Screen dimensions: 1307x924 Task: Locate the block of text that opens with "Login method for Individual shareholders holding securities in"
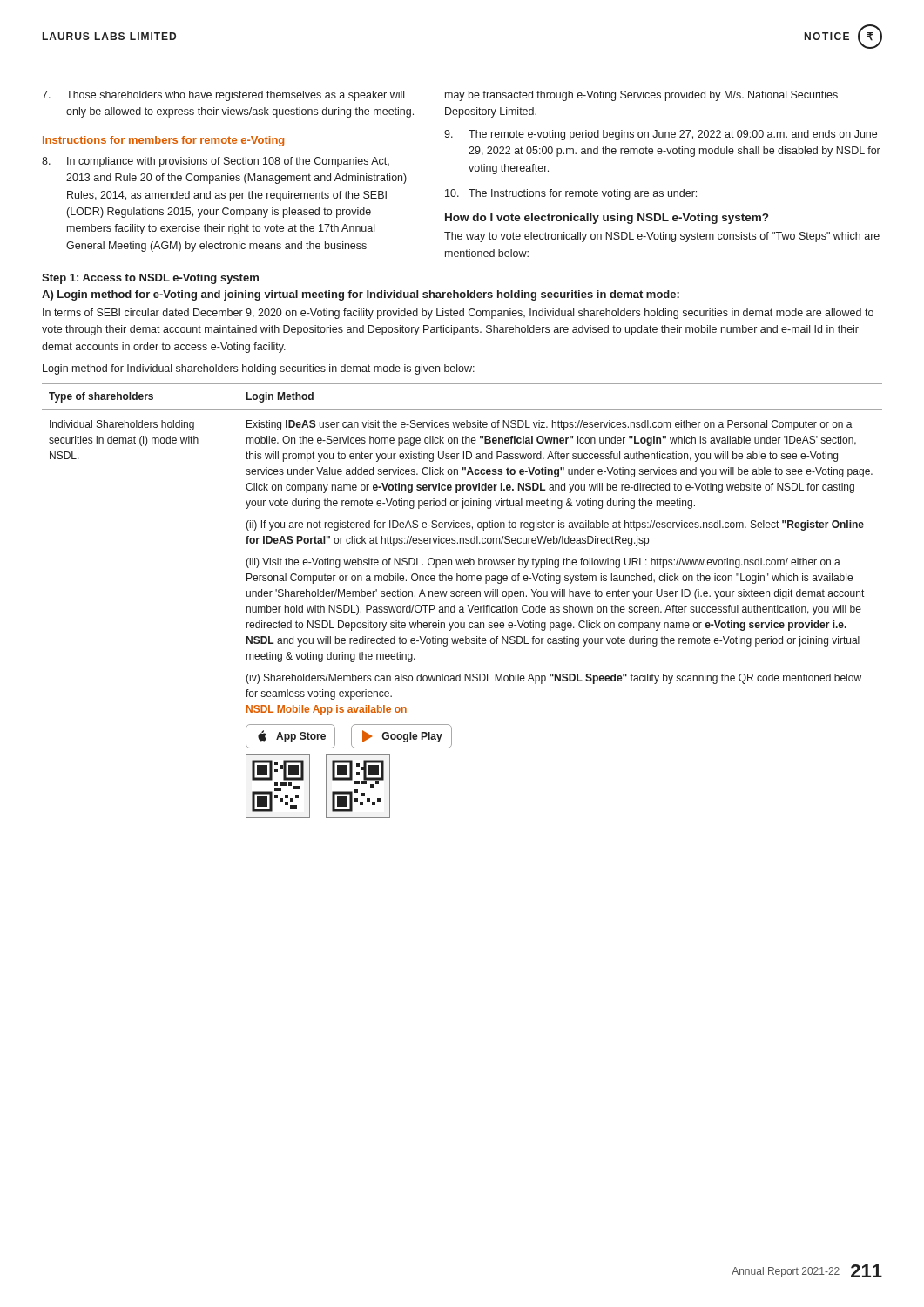click(x=258, y=369)
